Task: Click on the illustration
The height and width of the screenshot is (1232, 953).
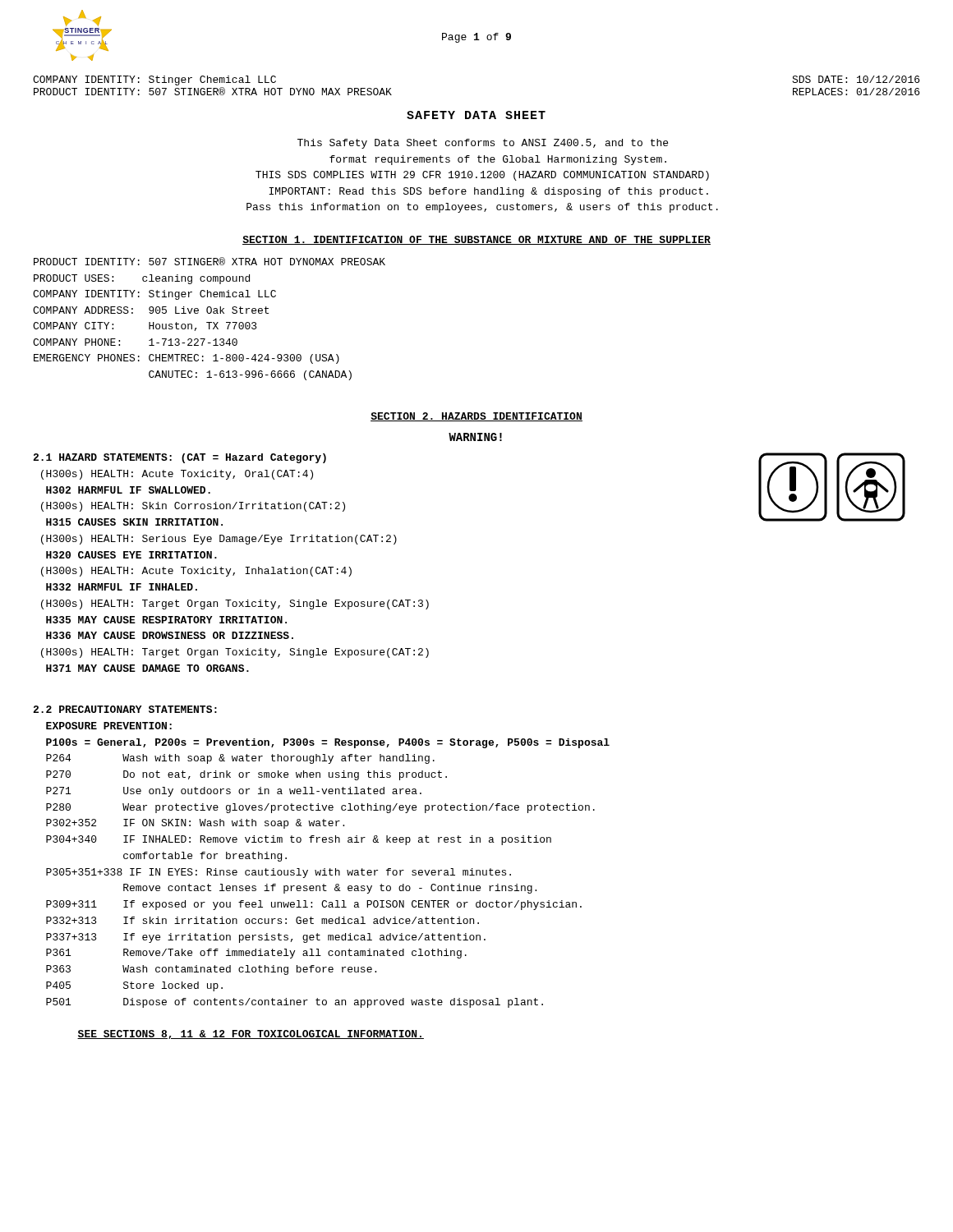Action: (838, 497)
